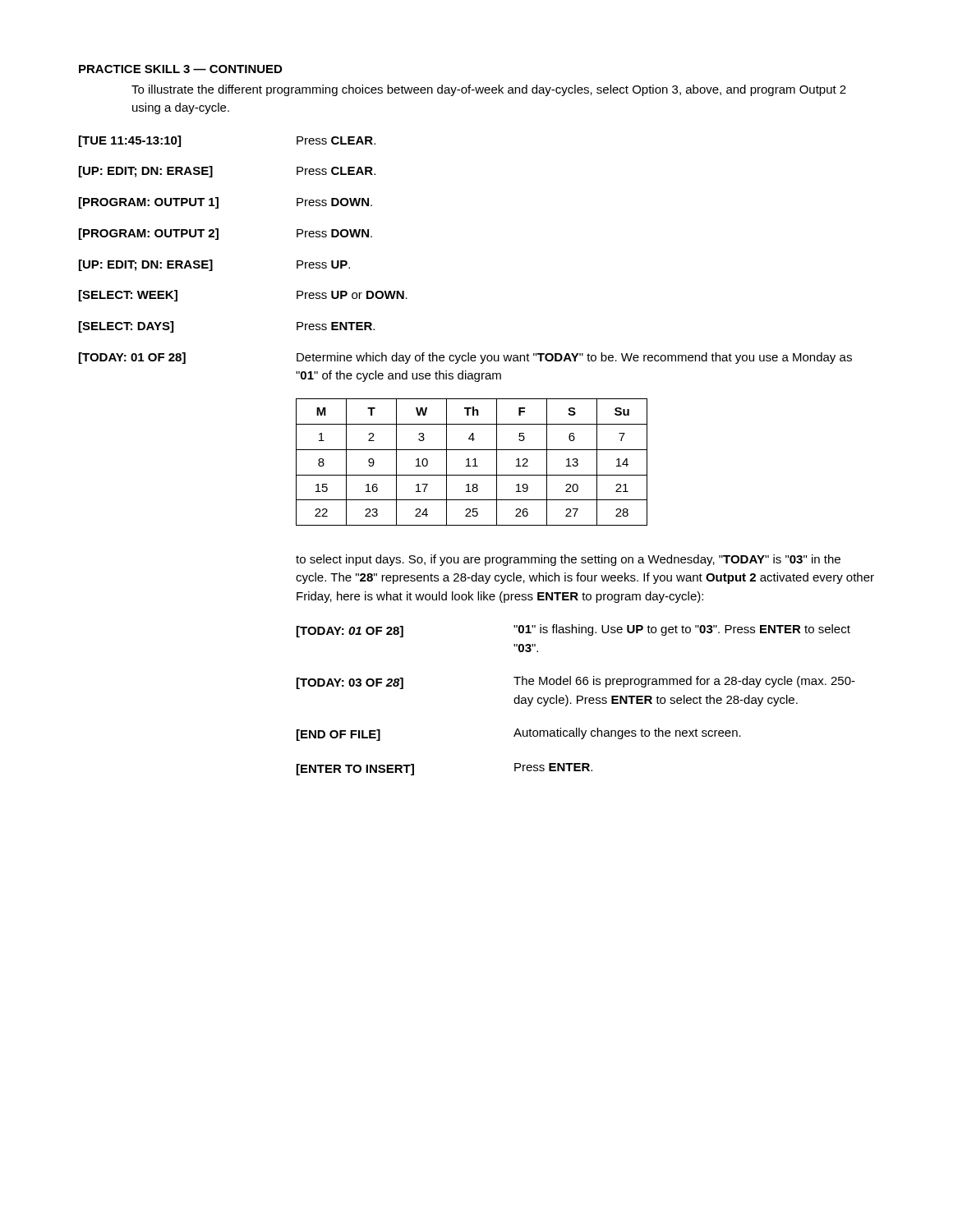Point to "[ENTER TO INSERT] Press ENTER."
This screenshot has height=1232, width=953.
pos(585,768)
